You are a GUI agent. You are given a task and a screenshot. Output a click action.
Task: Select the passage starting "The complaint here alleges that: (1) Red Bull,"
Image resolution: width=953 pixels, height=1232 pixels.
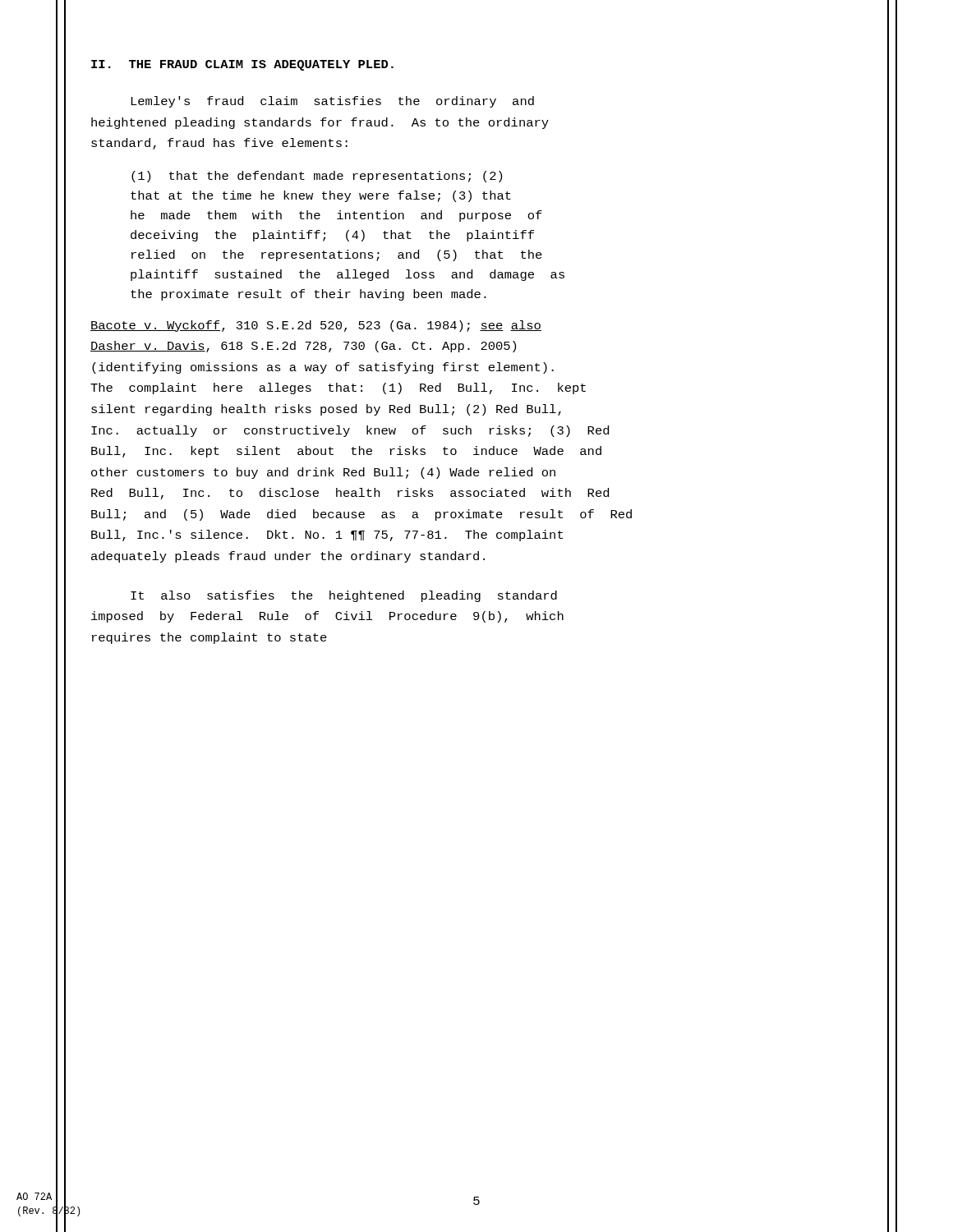point(339,389)
